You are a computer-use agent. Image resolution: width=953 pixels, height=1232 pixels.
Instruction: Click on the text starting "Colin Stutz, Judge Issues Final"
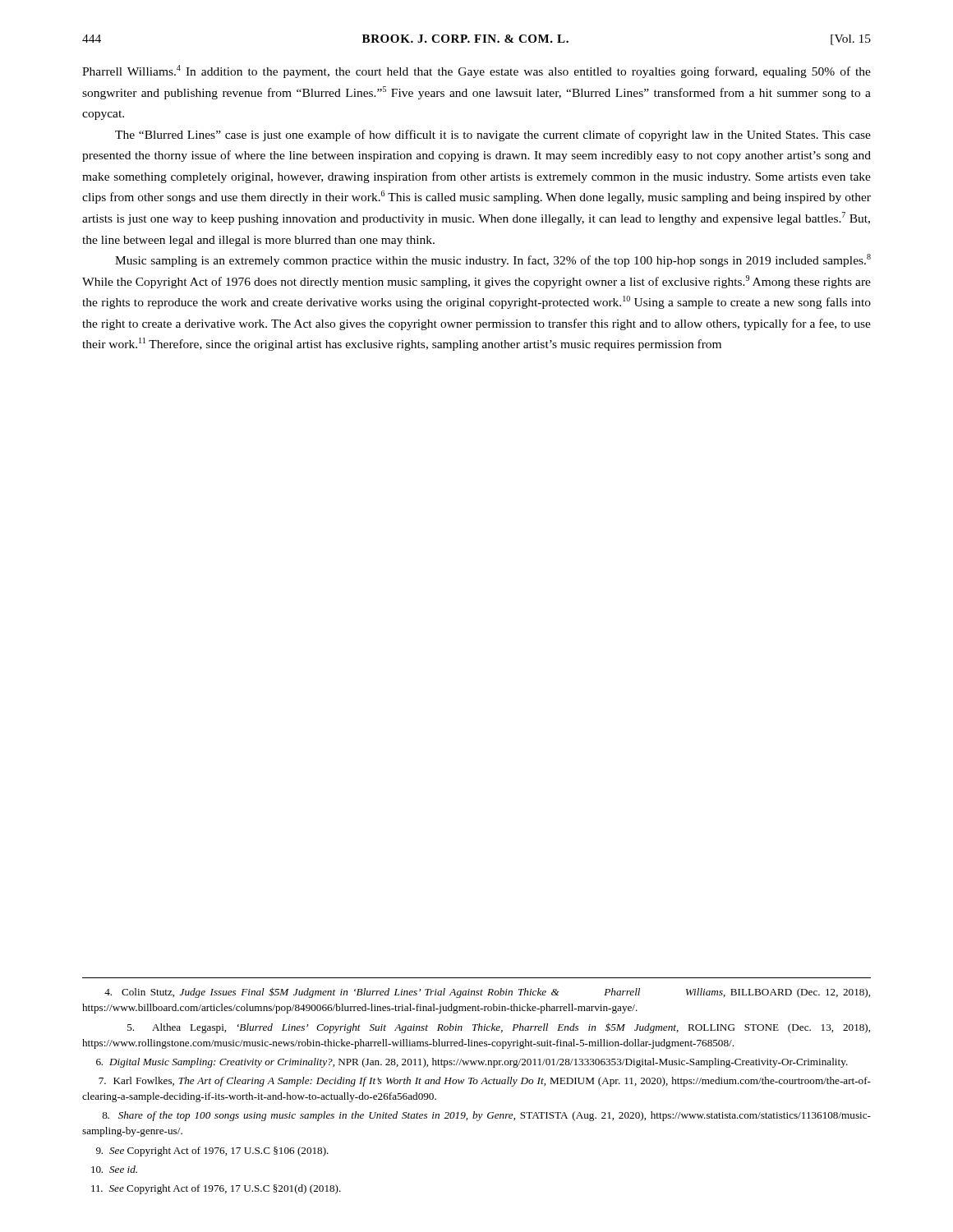(x=476, y=1000)
